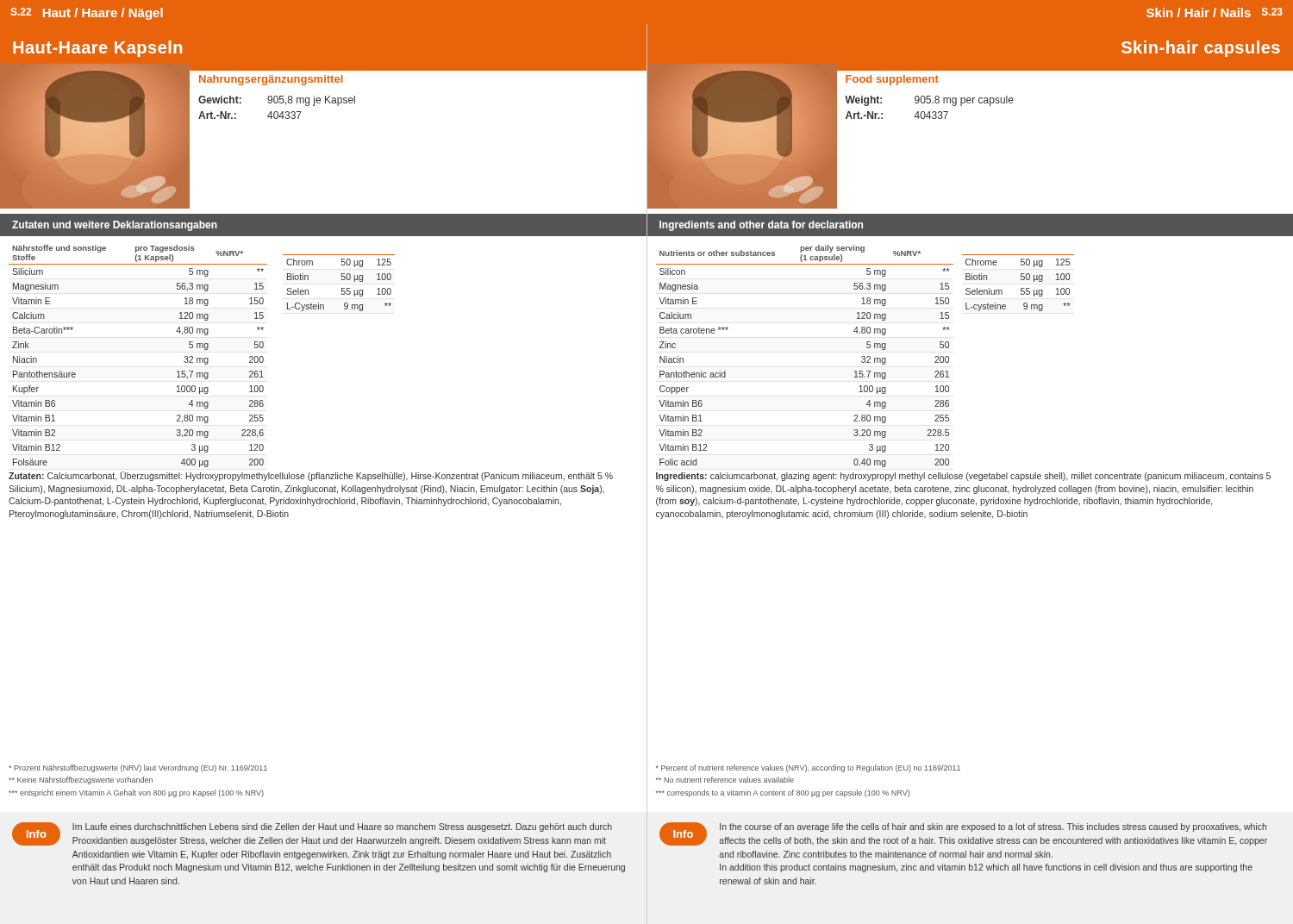This screenshot has height=924, width=1293.
Task: Point to the element starting "Zutaten und weitere Deklarationsangaben"
Action: [x=115, y=225]
